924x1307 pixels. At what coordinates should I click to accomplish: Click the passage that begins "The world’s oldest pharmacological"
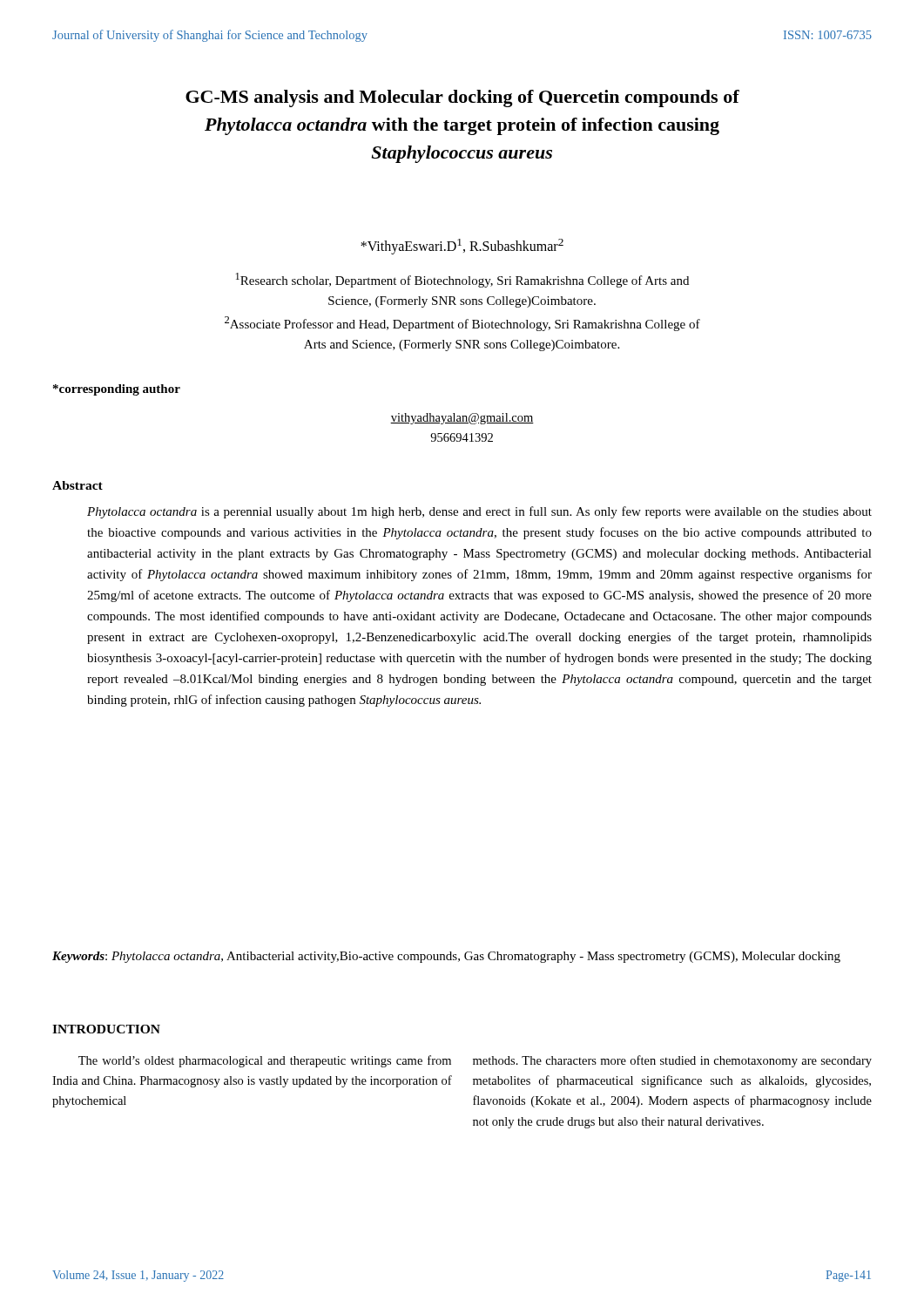tap(252, 1081)
